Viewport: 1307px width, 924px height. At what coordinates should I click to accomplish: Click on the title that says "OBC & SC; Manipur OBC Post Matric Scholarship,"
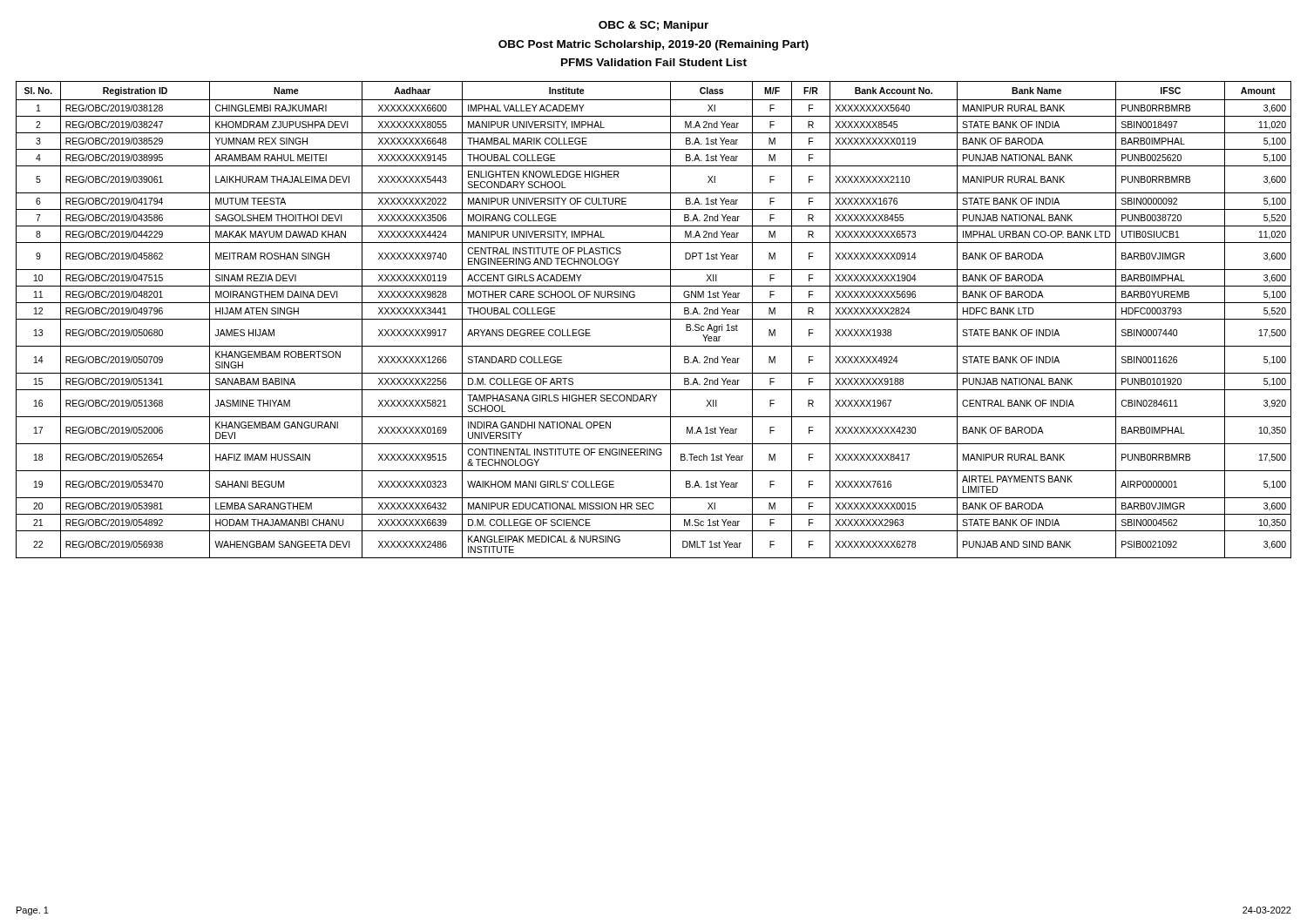(654, 44)
